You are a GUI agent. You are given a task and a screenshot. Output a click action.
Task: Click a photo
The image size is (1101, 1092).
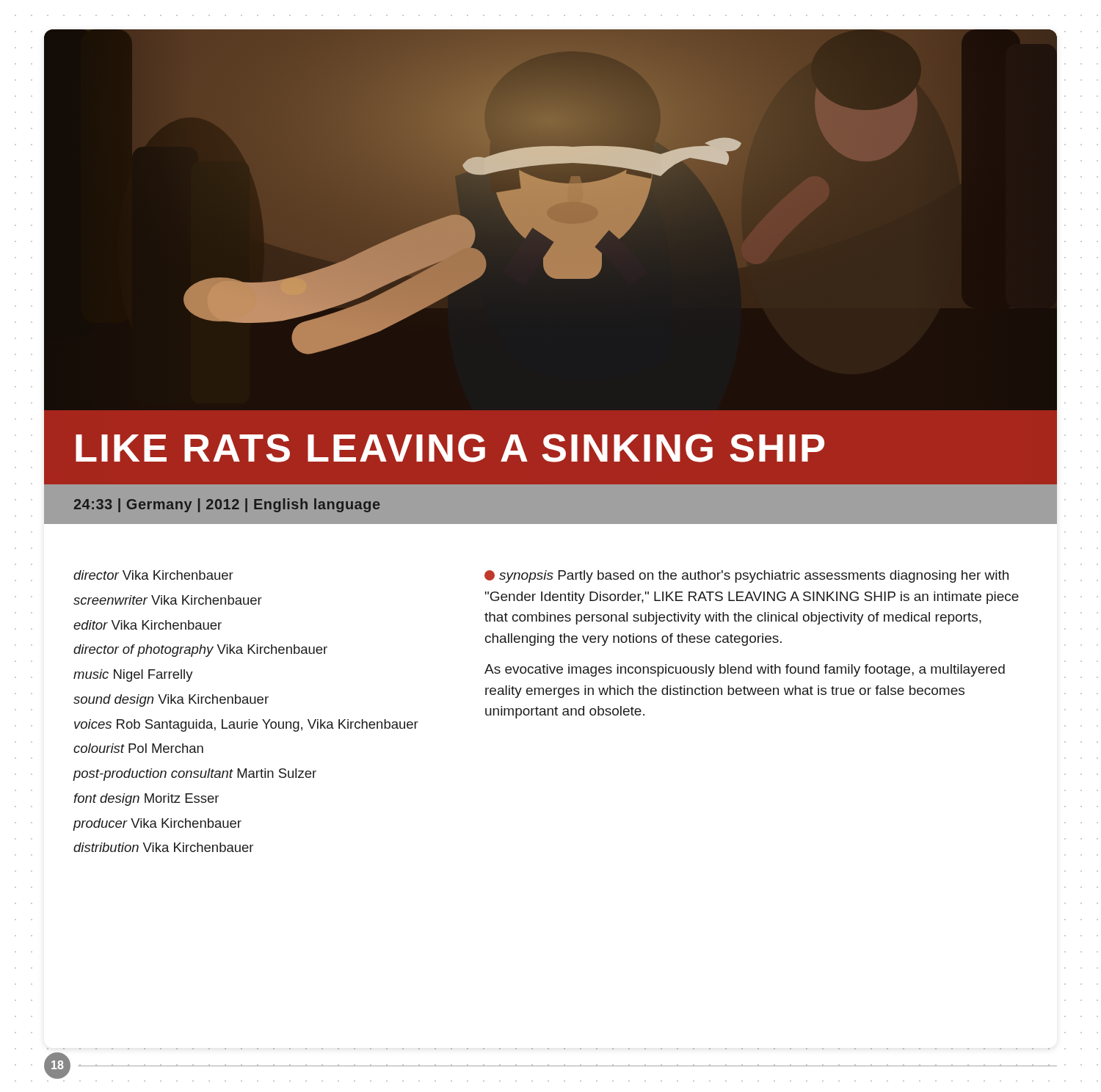tap(550, 257)
